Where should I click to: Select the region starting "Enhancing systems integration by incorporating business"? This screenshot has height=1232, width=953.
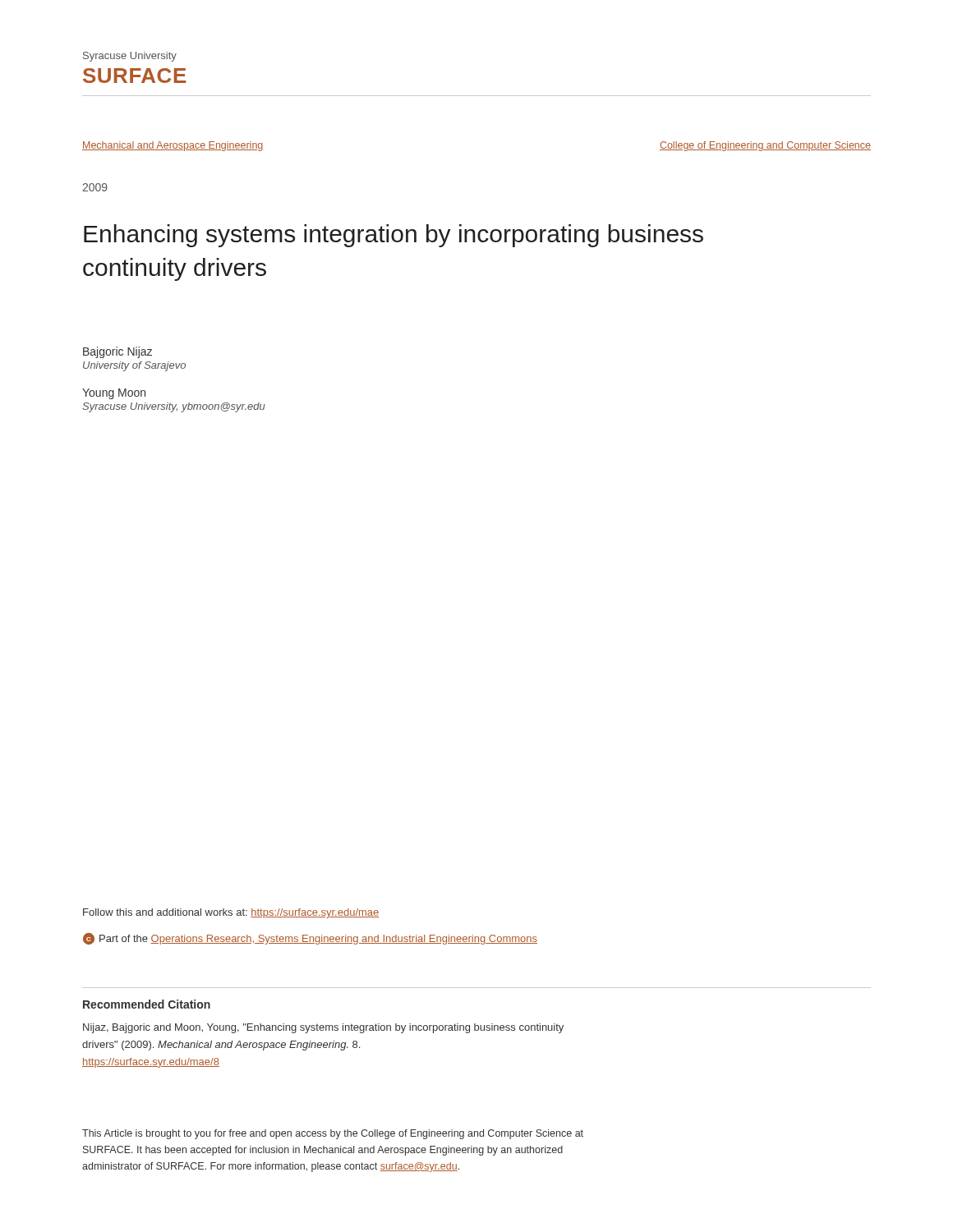coord(393,250)
